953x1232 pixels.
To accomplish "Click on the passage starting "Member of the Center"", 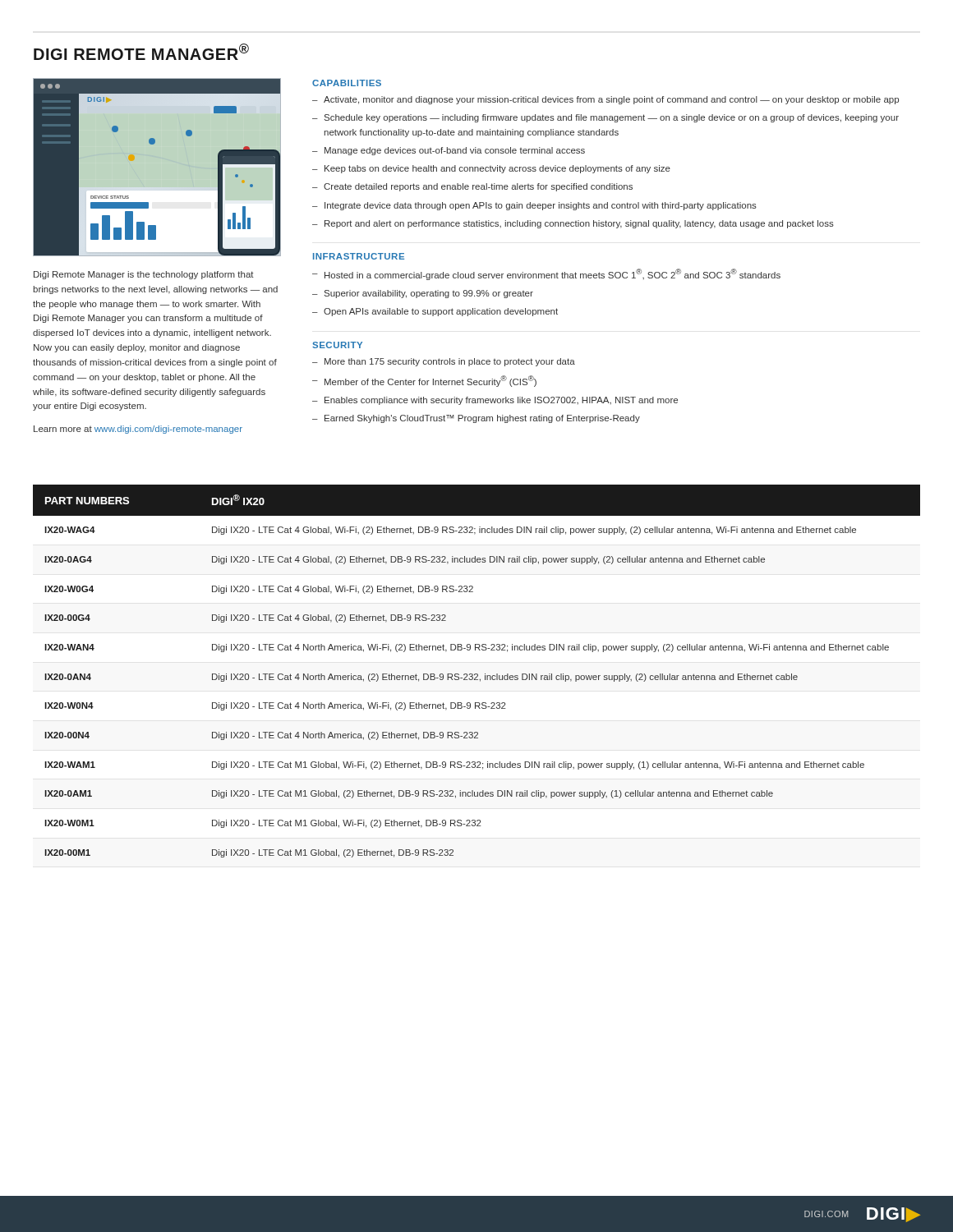I will click(430, 380).
